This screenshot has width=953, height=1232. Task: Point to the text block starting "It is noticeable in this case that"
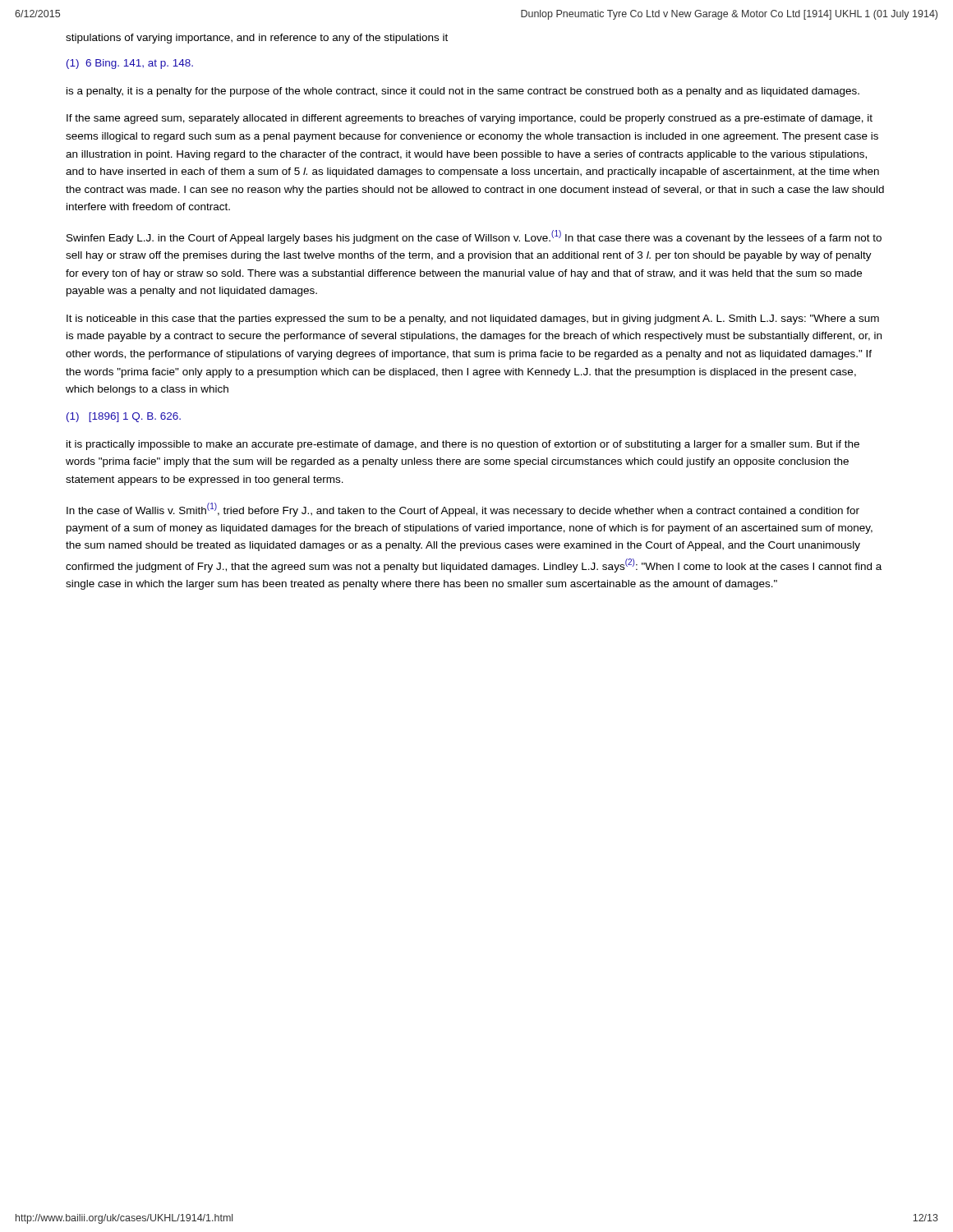(x=474, y=354)
